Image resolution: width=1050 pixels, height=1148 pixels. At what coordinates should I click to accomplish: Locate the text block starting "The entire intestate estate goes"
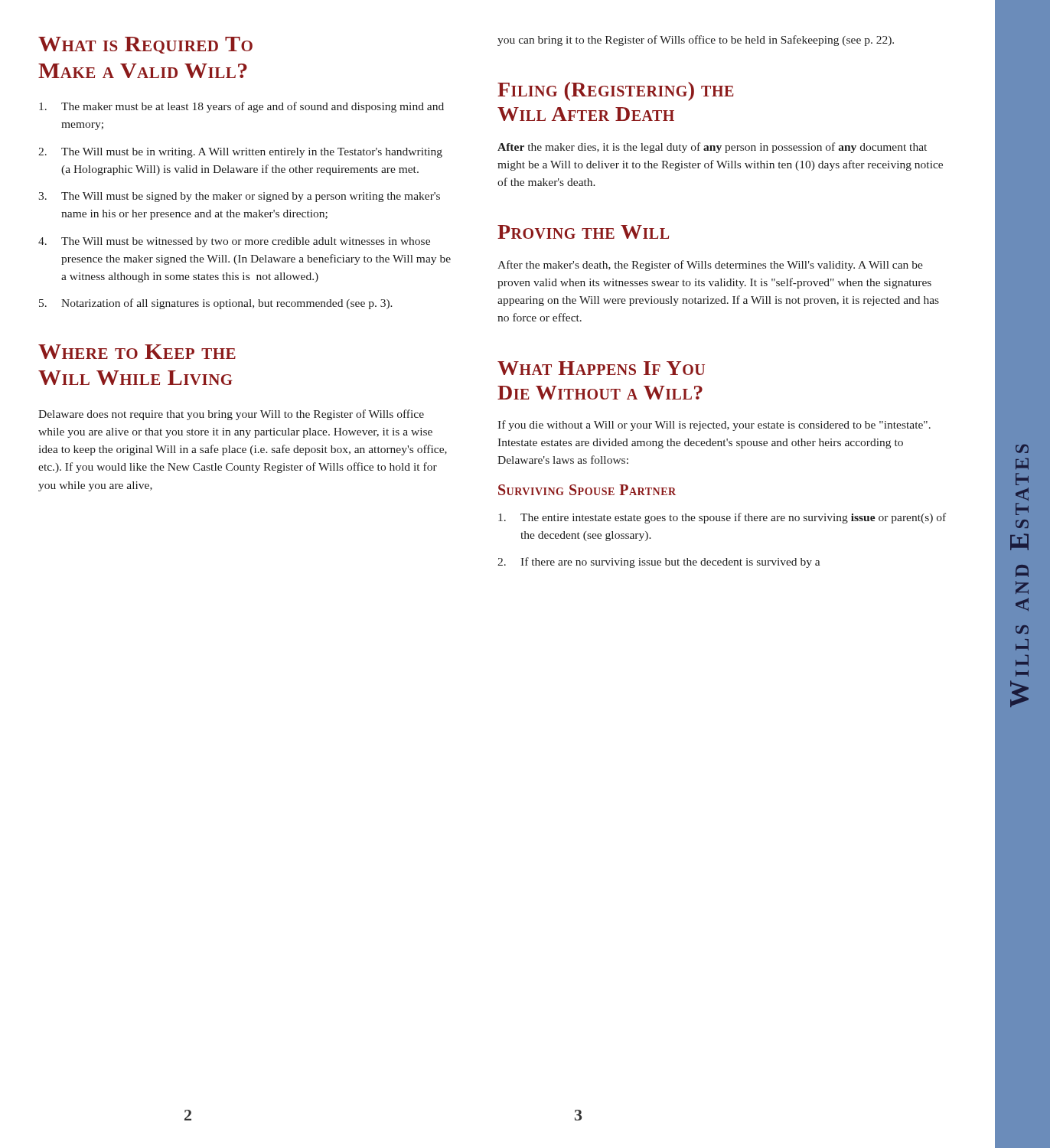[x=722, y=525]
